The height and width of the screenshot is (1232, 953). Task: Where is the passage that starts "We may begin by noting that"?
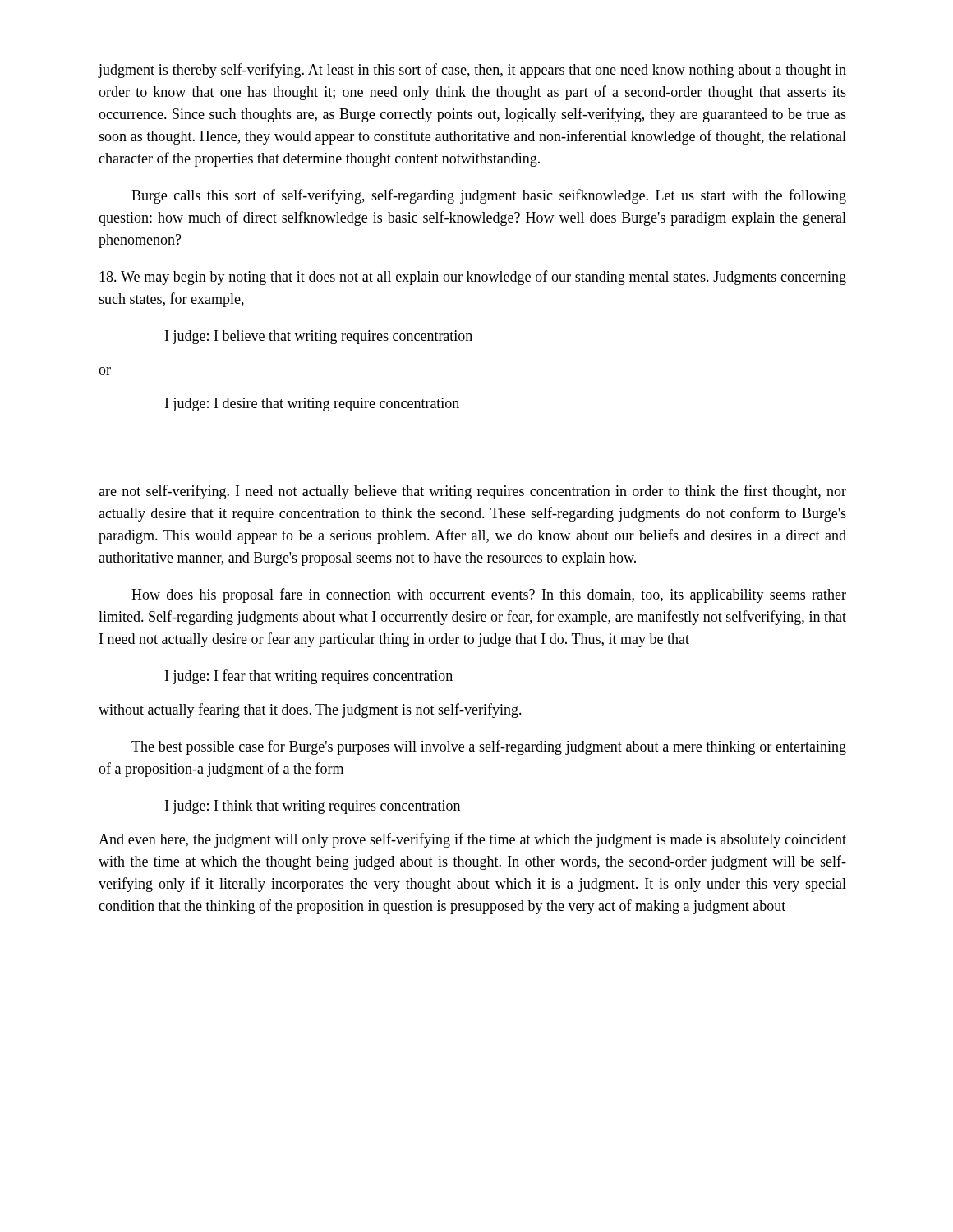tap(472, 288)
